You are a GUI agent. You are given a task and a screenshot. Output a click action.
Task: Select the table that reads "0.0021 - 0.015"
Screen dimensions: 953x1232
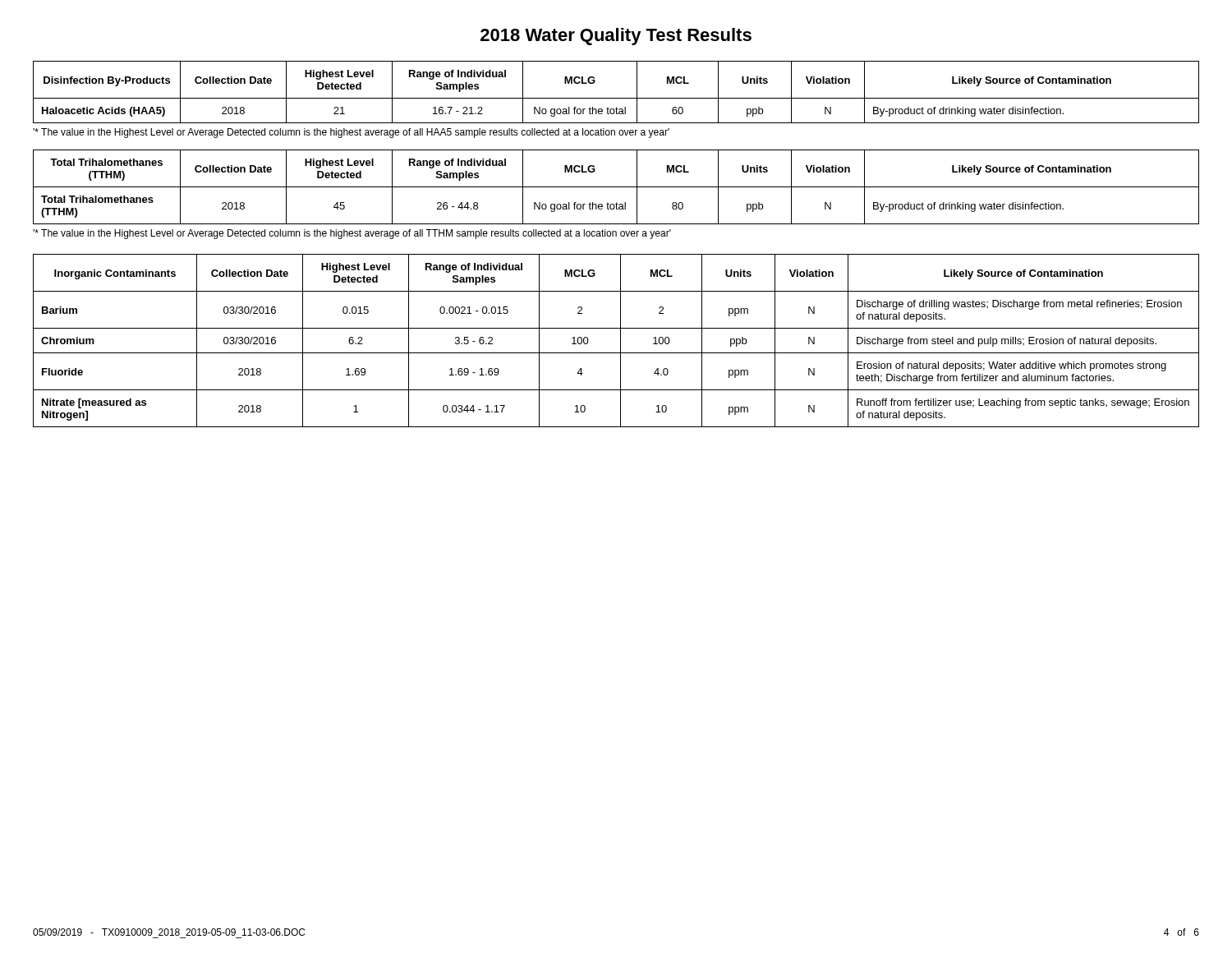[616, 341]
